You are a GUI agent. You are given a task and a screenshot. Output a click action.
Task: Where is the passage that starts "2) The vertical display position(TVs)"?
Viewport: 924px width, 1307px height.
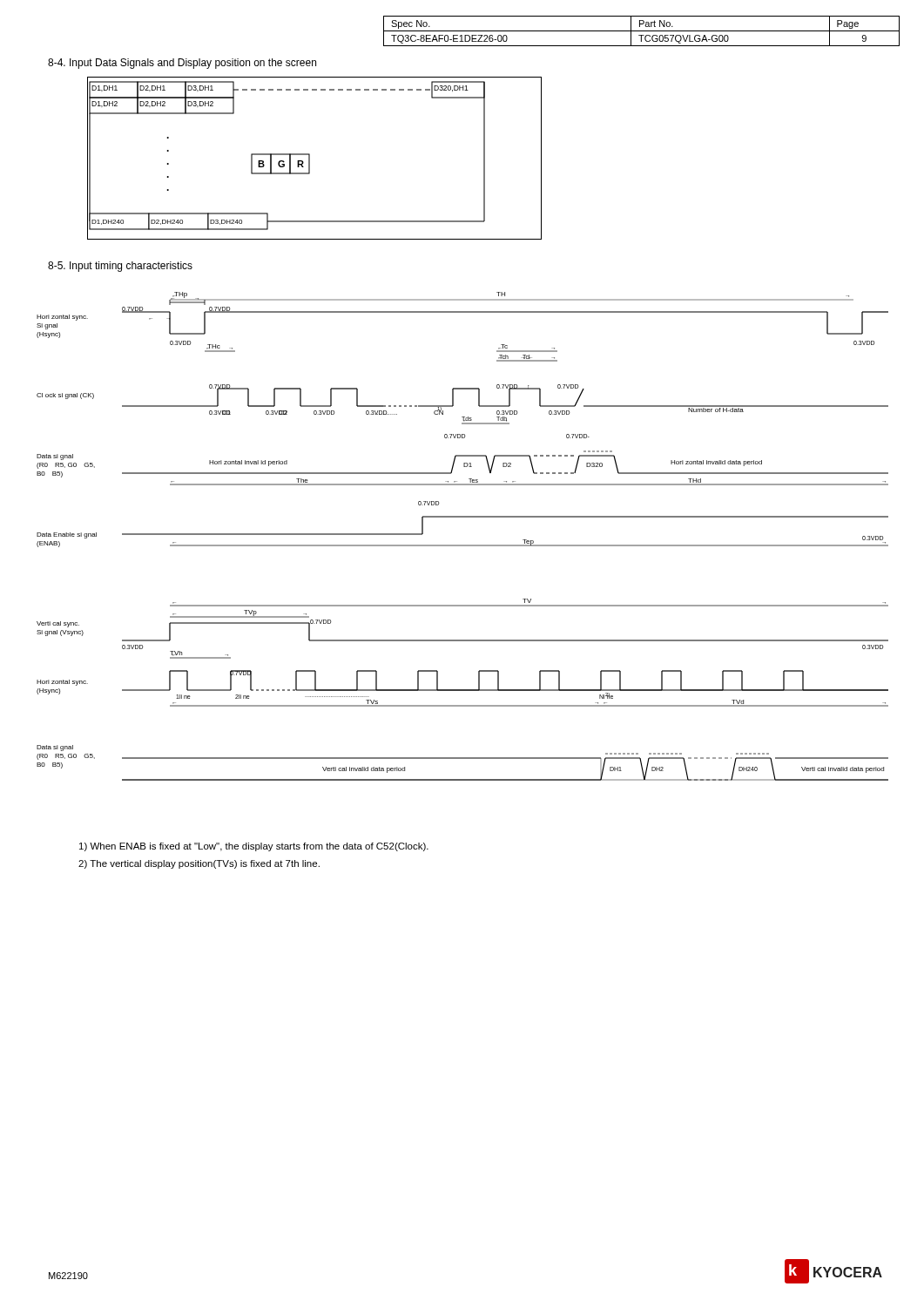pos(199,864)
